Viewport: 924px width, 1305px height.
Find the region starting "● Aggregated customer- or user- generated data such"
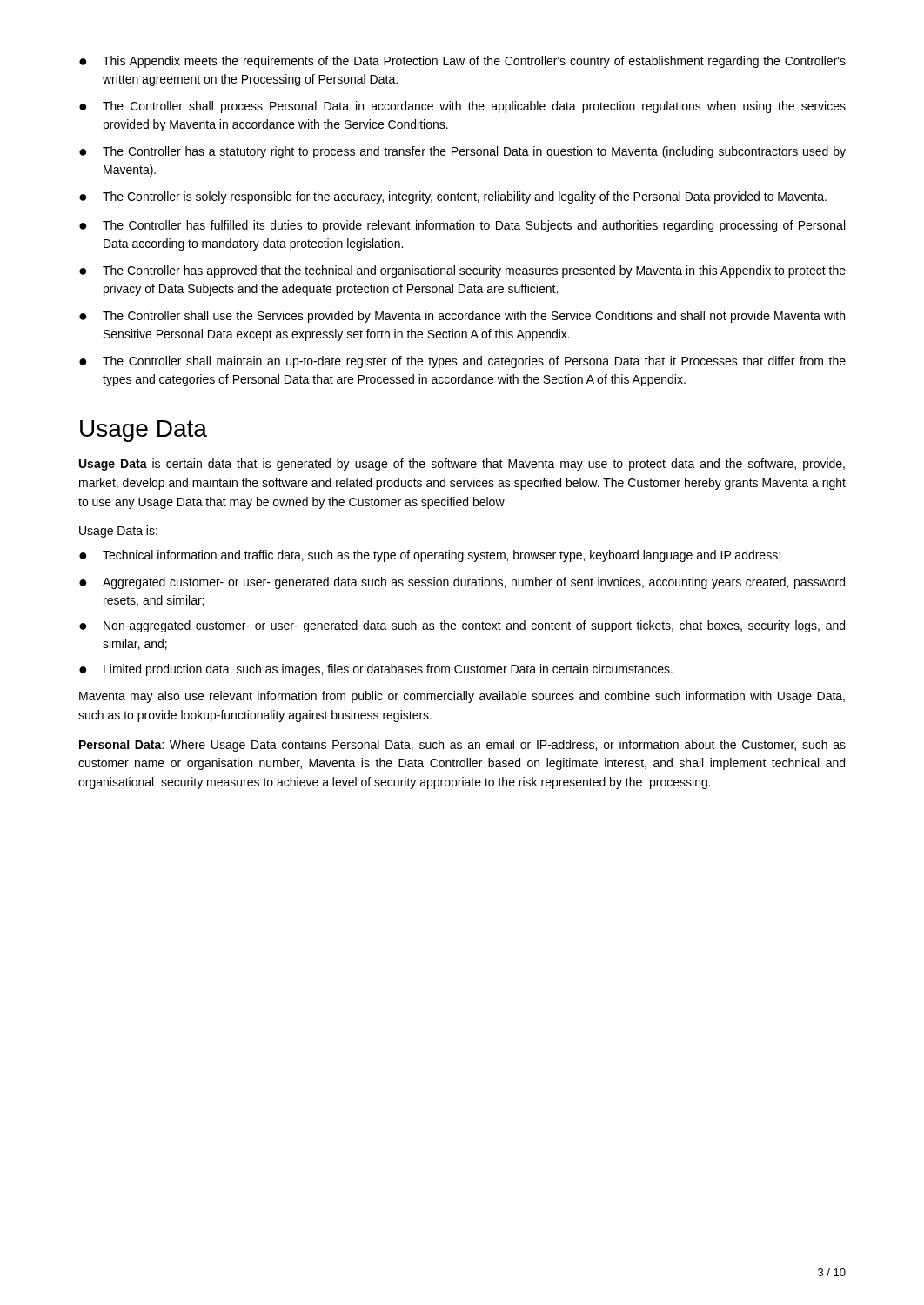tap(462, 592)
